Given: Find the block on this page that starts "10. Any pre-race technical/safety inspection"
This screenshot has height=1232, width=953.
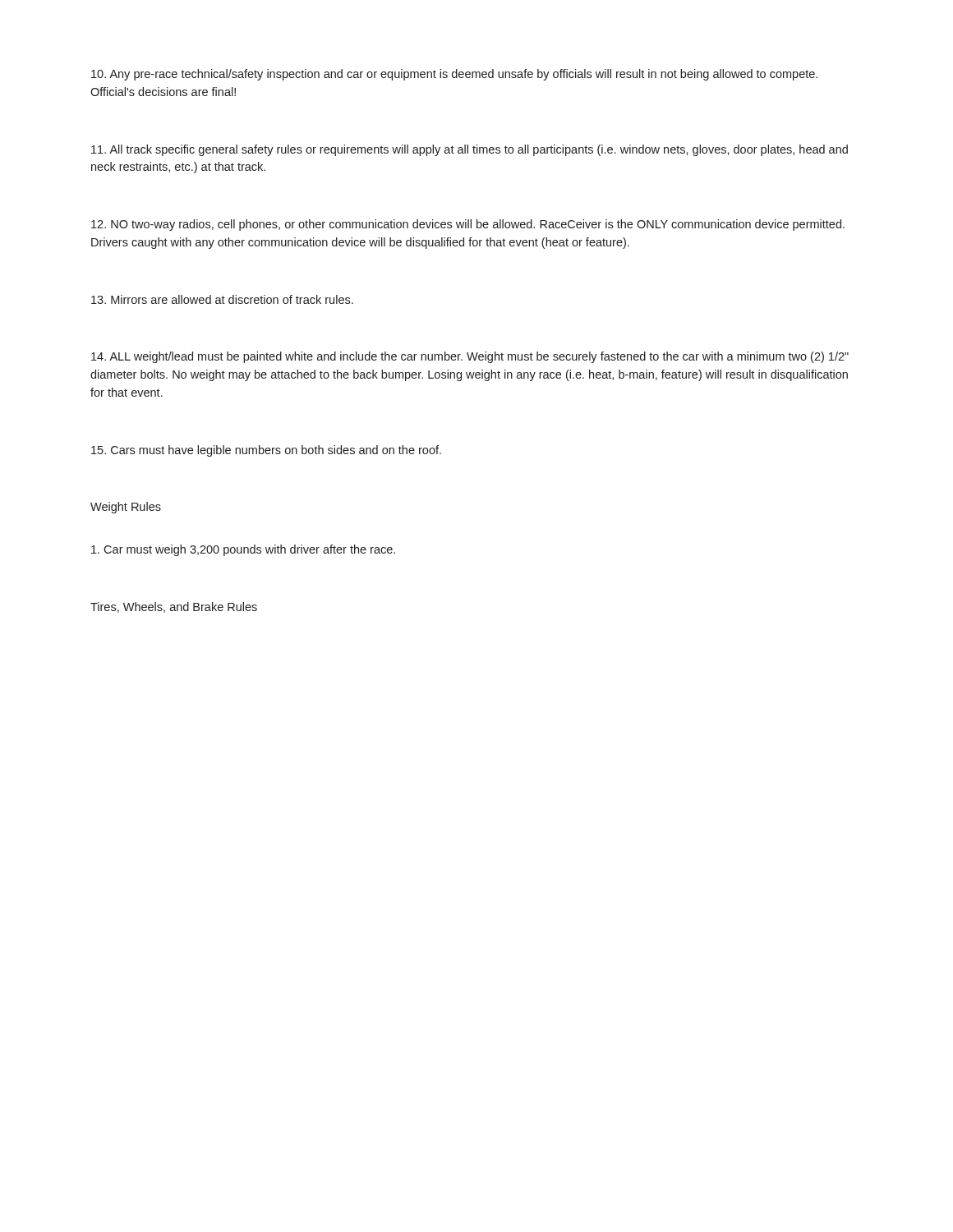Looking at the screenshot, I should 454,83.
